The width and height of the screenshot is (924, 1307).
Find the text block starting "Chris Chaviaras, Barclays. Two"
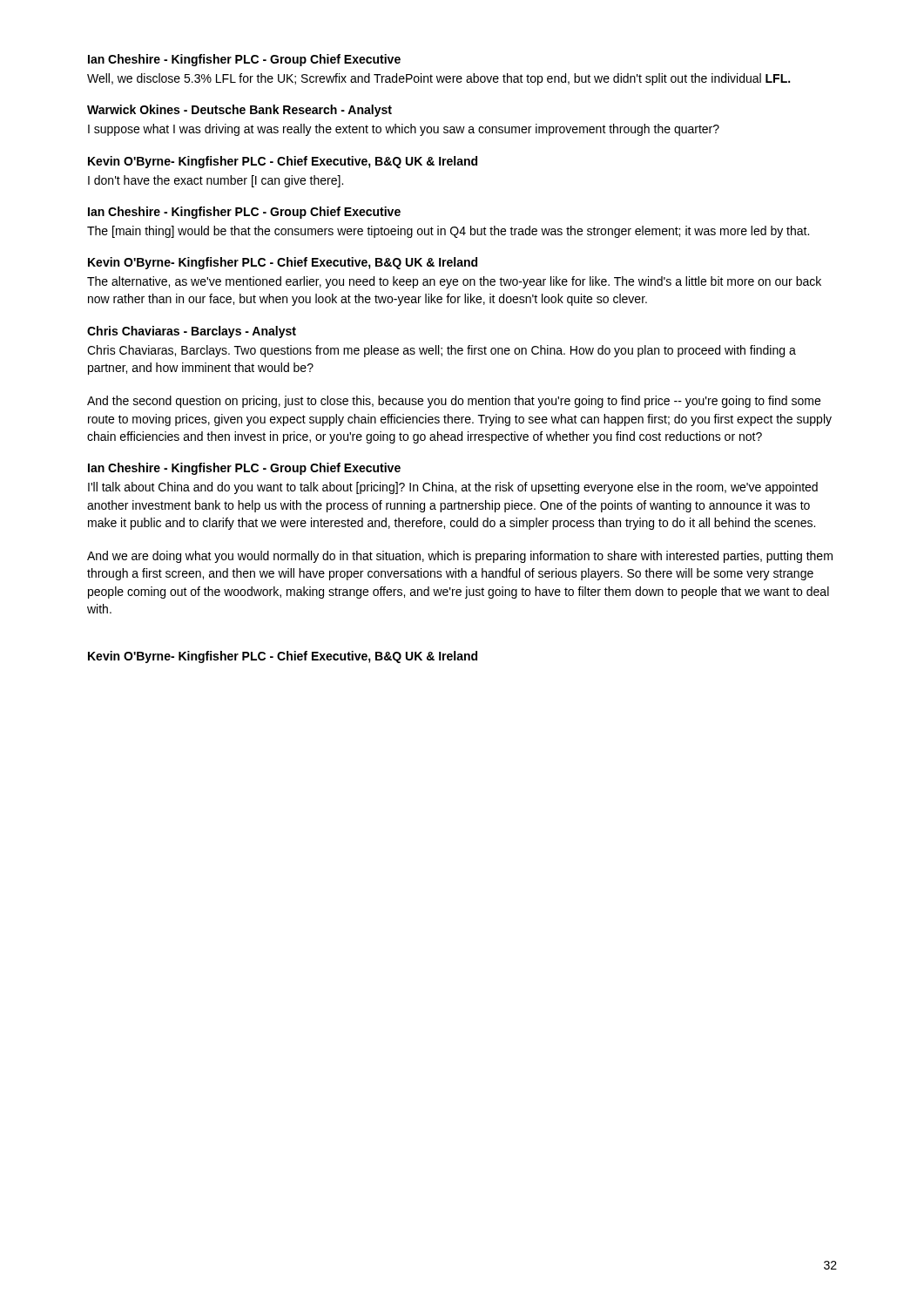click(441, 359)
